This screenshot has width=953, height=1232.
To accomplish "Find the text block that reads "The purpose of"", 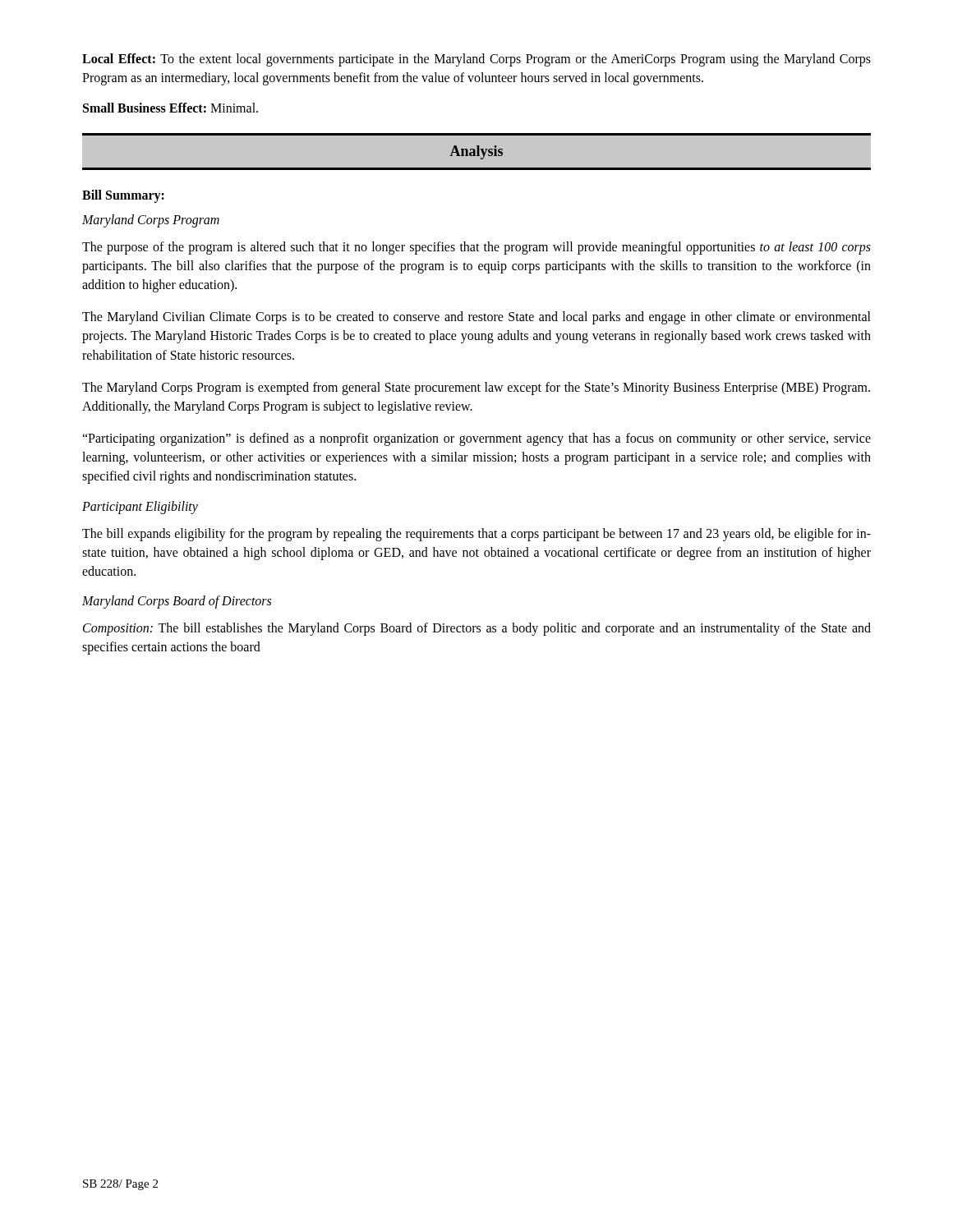I will pos(476,265).
